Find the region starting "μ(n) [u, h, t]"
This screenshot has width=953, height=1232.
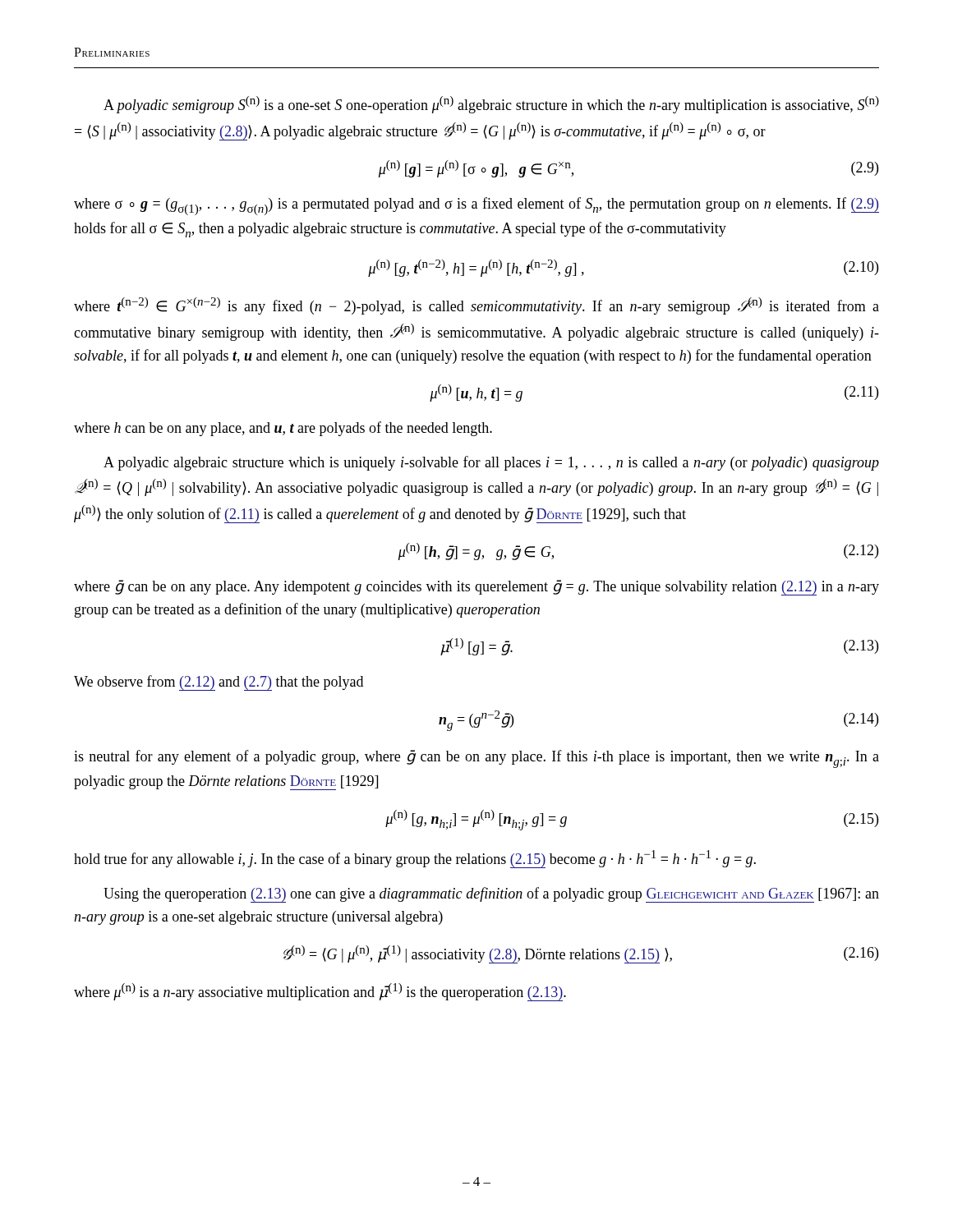click(476, 392)
